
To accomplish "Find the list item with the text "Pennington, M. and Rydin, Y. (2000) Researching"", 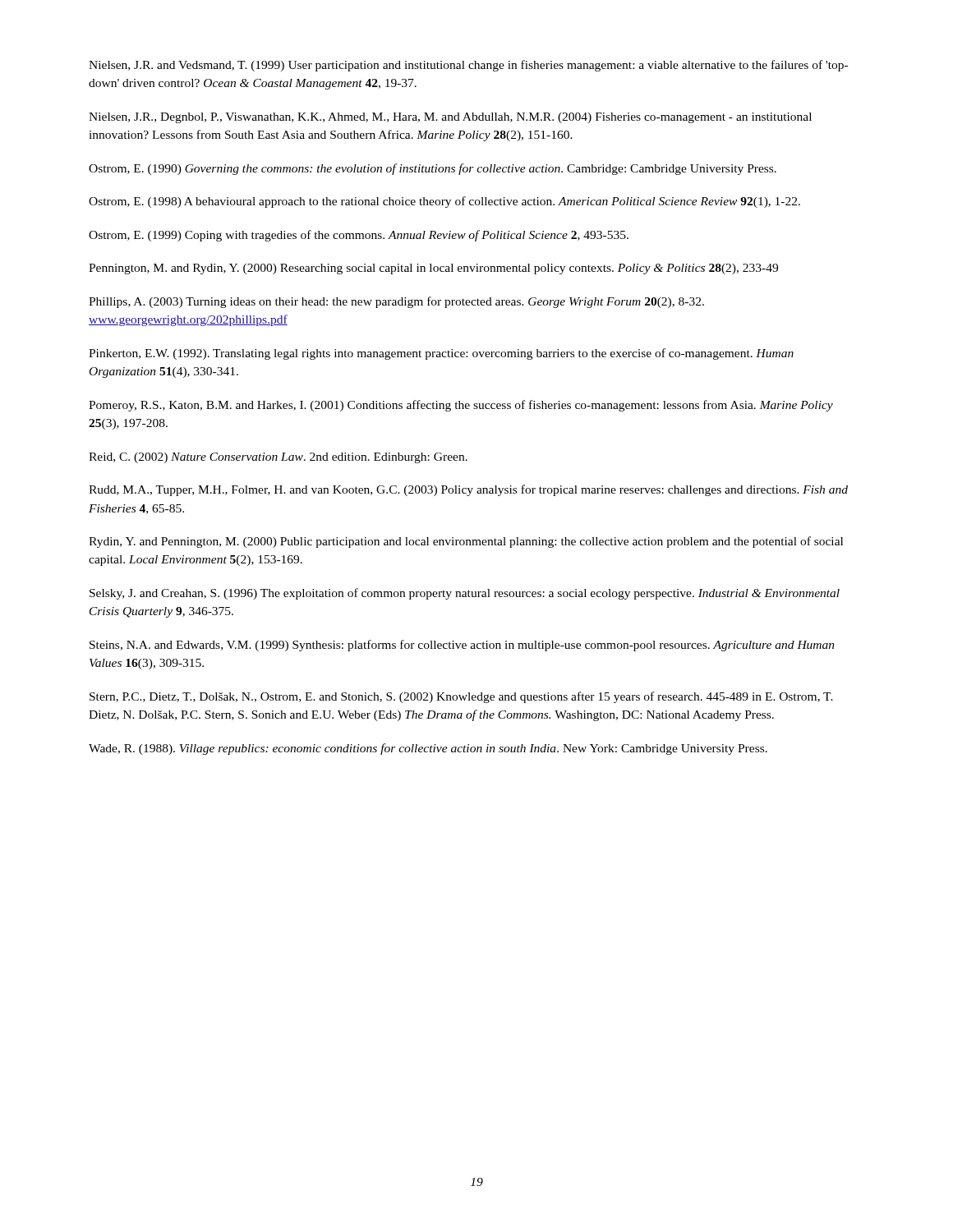I will [434, 268].
